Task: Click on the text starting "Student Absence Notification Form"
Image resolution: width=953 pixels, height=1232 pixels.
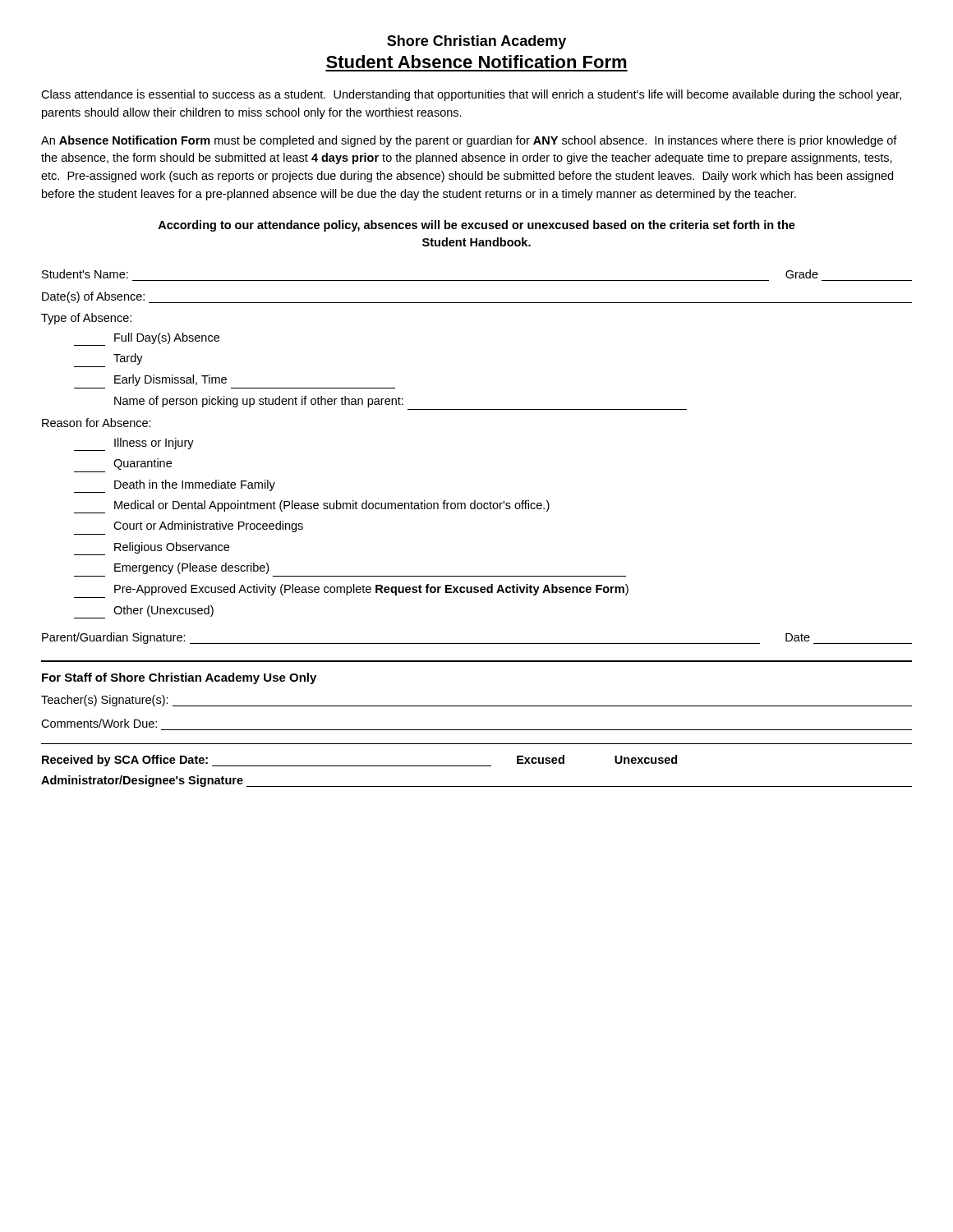Action: [476, 62]
